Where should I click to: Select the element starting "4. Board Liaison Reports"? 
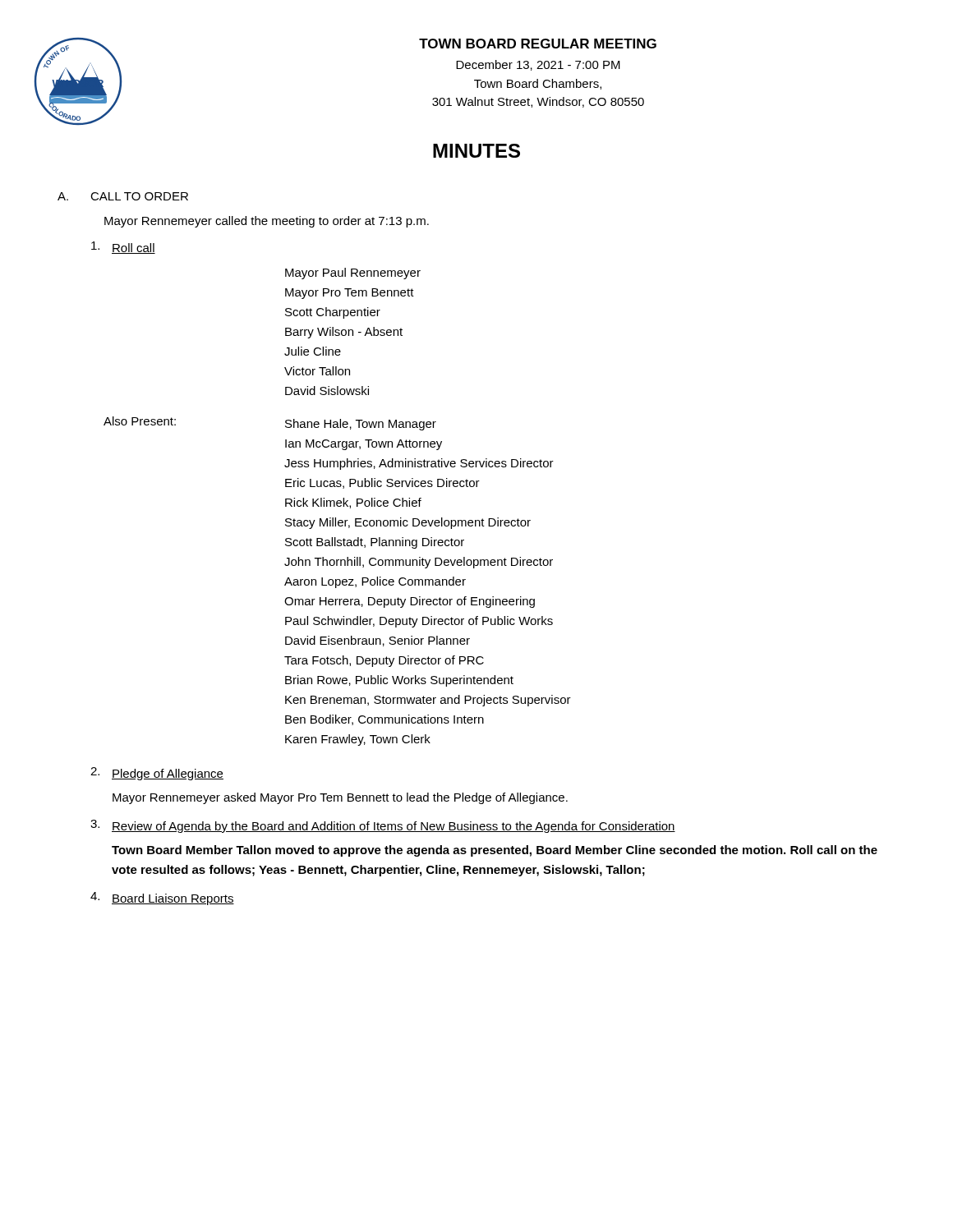[162, 899]
